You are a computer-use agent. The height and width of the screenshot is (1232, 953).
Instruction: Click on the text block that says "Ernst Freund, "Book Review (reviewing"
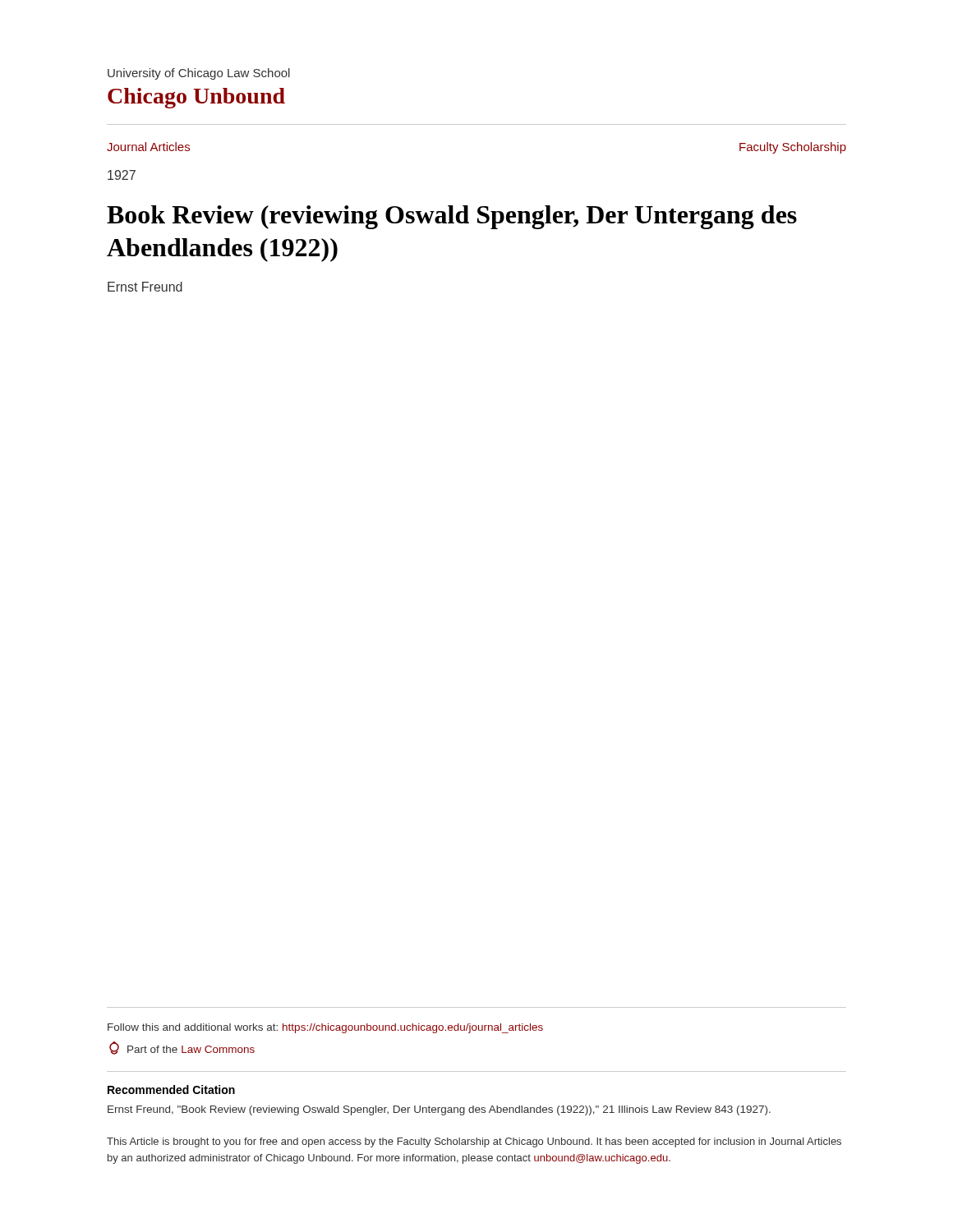click(439, 1110)
